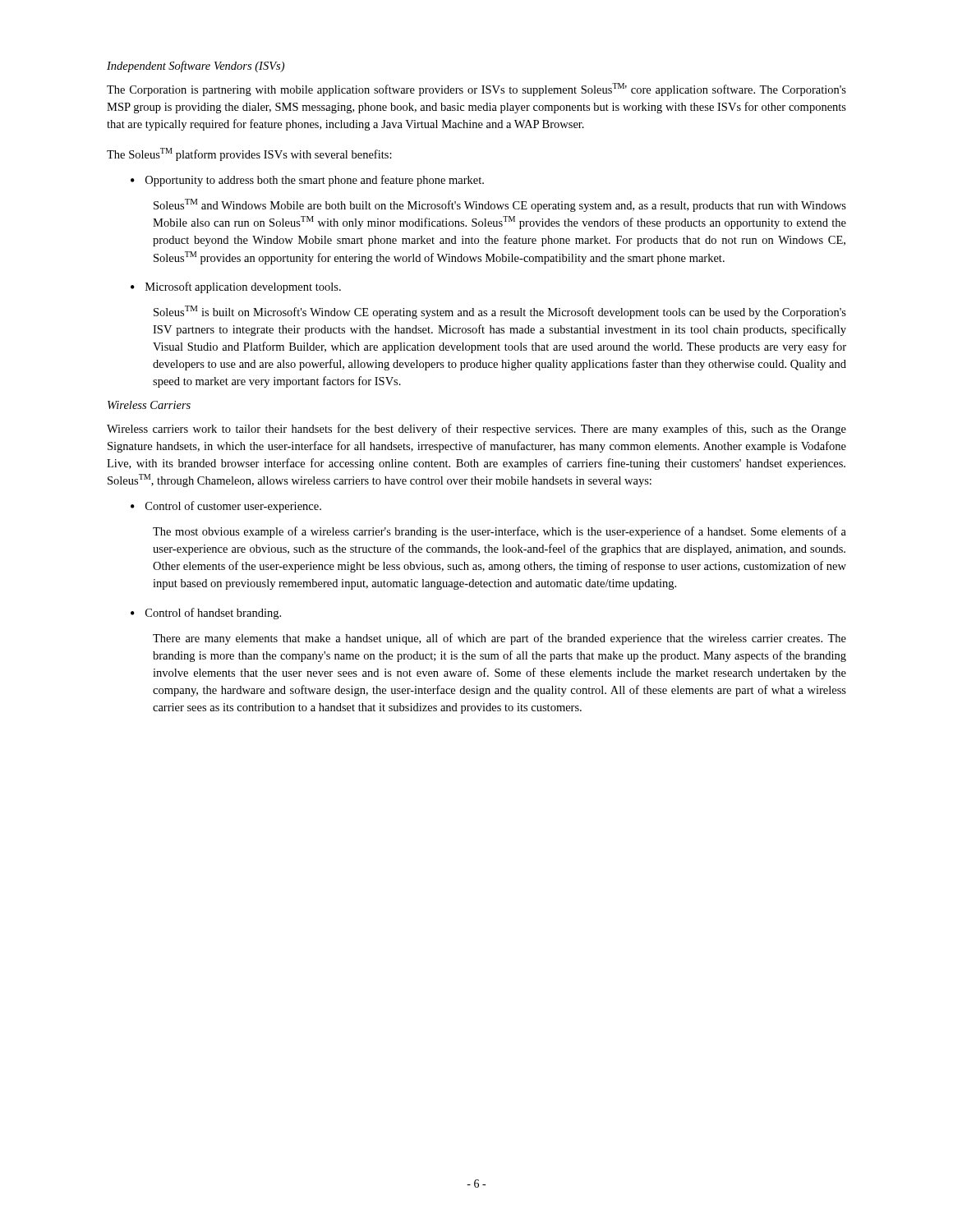Point to the block beginning "The most obvious"

coord(499,558)
